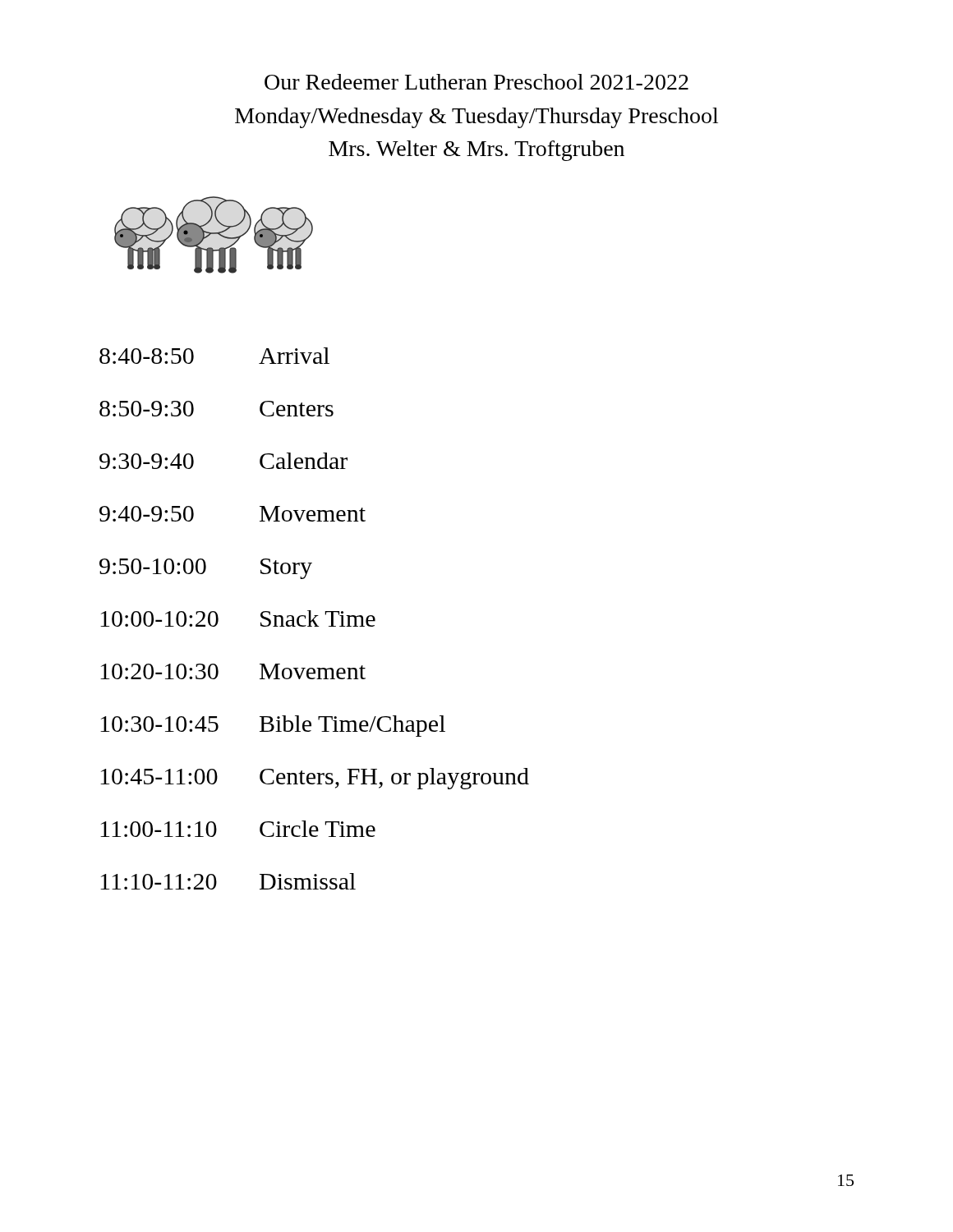Click on the list item that says "10:00-10:20 Snack Time"
The height and width of the screenshot is (1232, 953).
(170, 618)
